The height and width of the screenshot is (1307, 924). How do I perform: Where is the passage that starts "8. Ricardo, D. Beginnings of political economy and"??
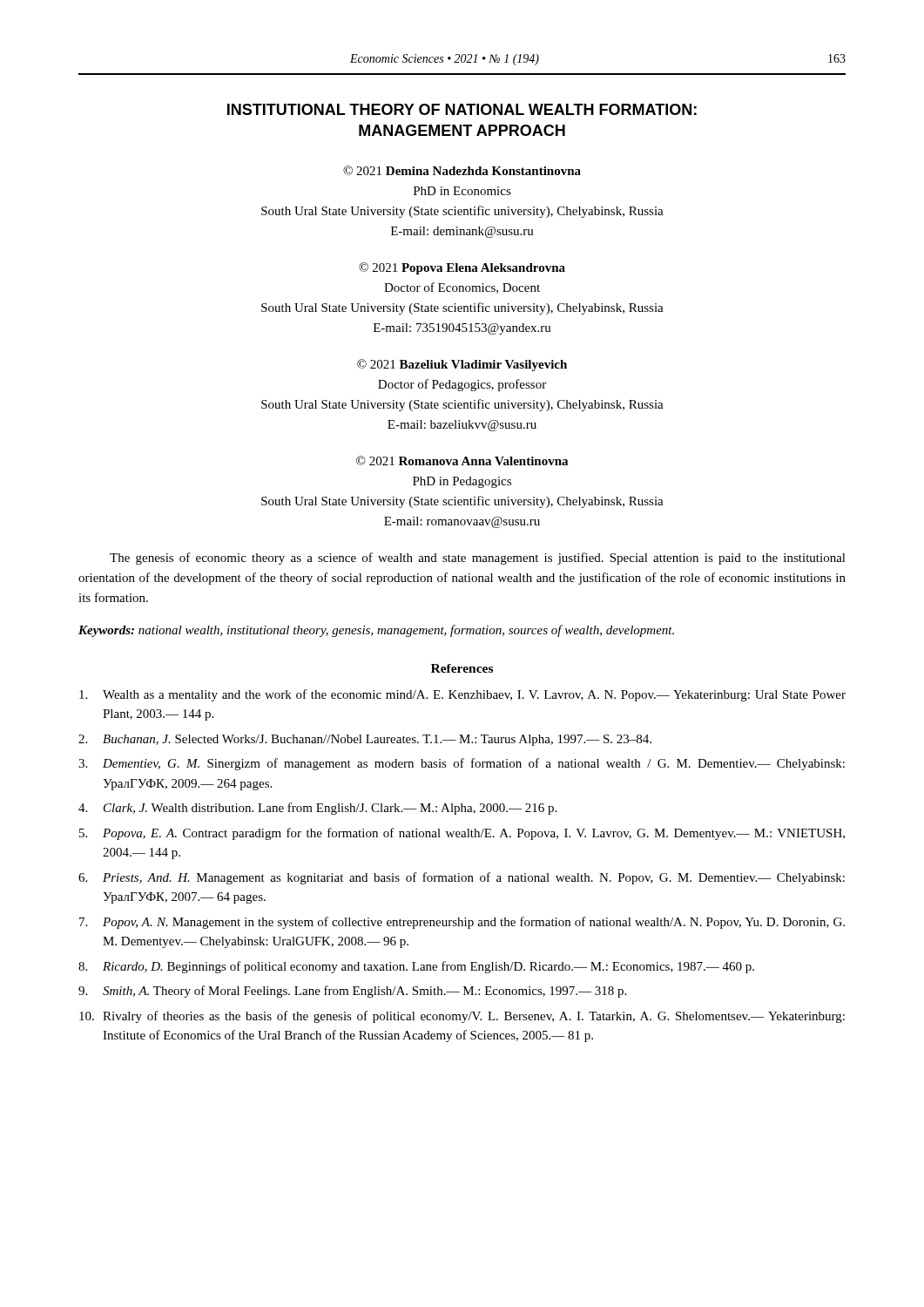point(462,966)
